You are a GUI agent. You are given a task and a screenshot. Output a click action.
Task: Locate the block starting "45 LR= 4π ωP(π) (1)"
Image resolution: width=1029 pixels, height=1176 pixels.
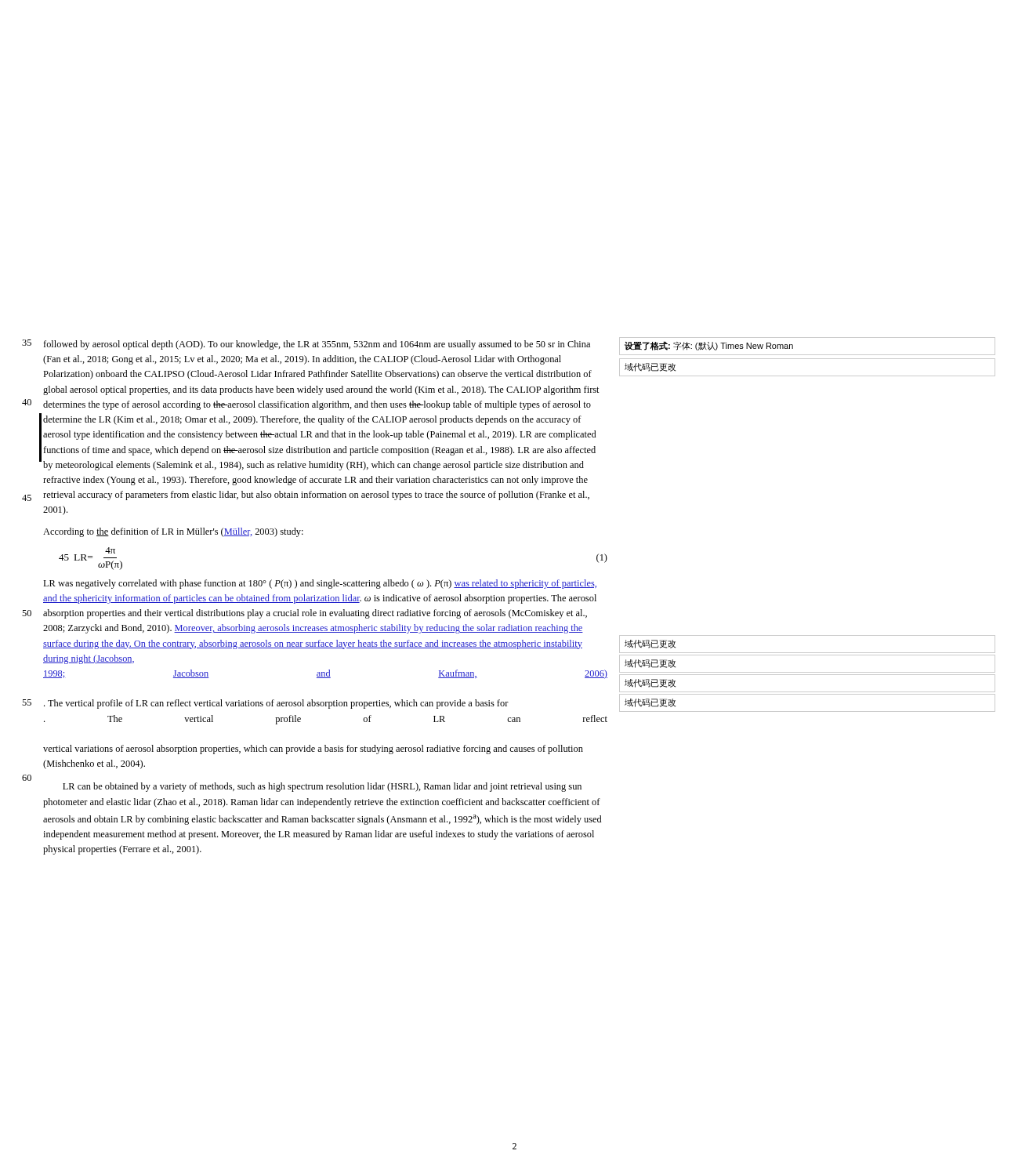[110, 558]
